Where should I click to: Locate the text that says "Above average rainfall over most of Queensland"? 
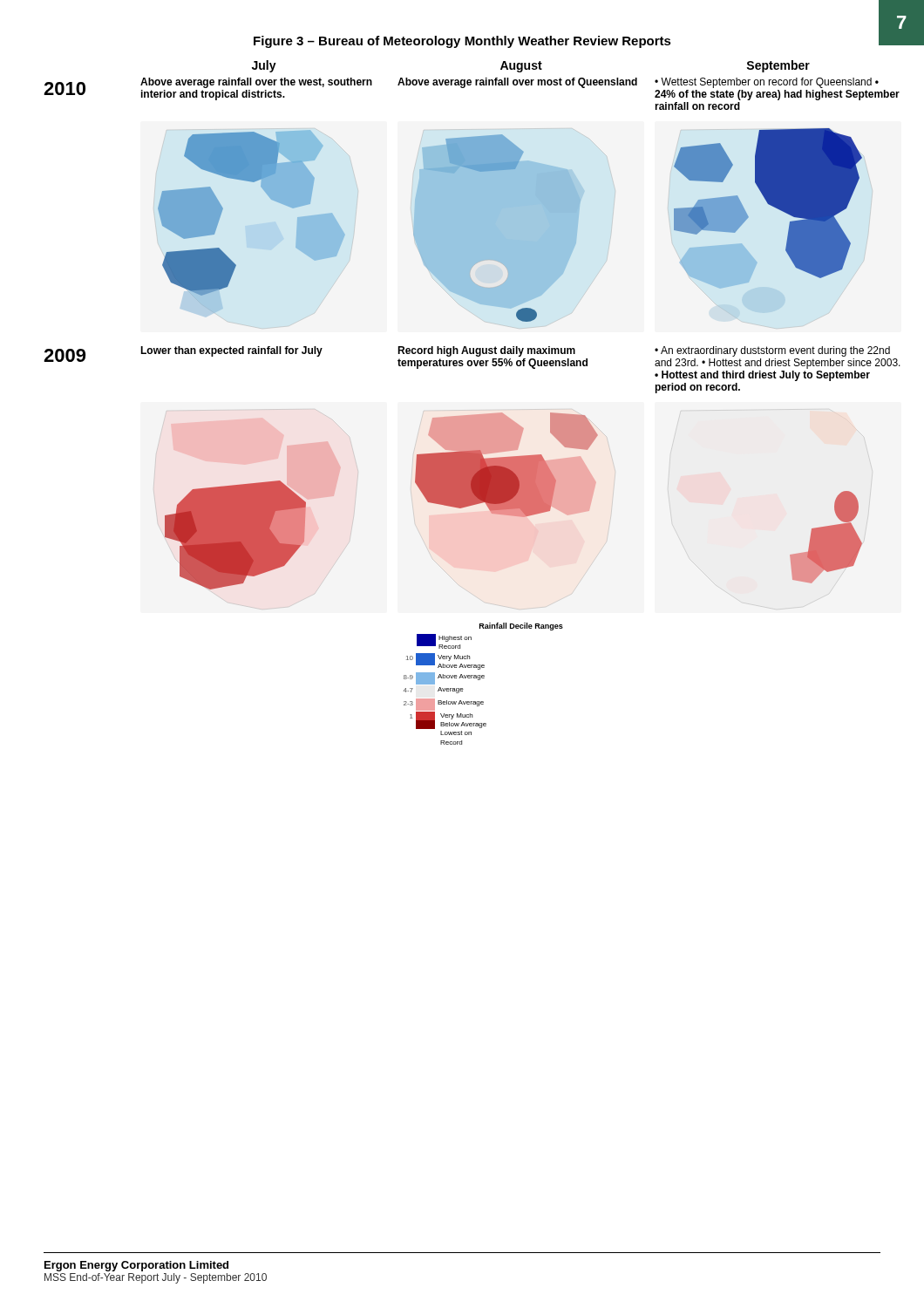coord(518,82)
